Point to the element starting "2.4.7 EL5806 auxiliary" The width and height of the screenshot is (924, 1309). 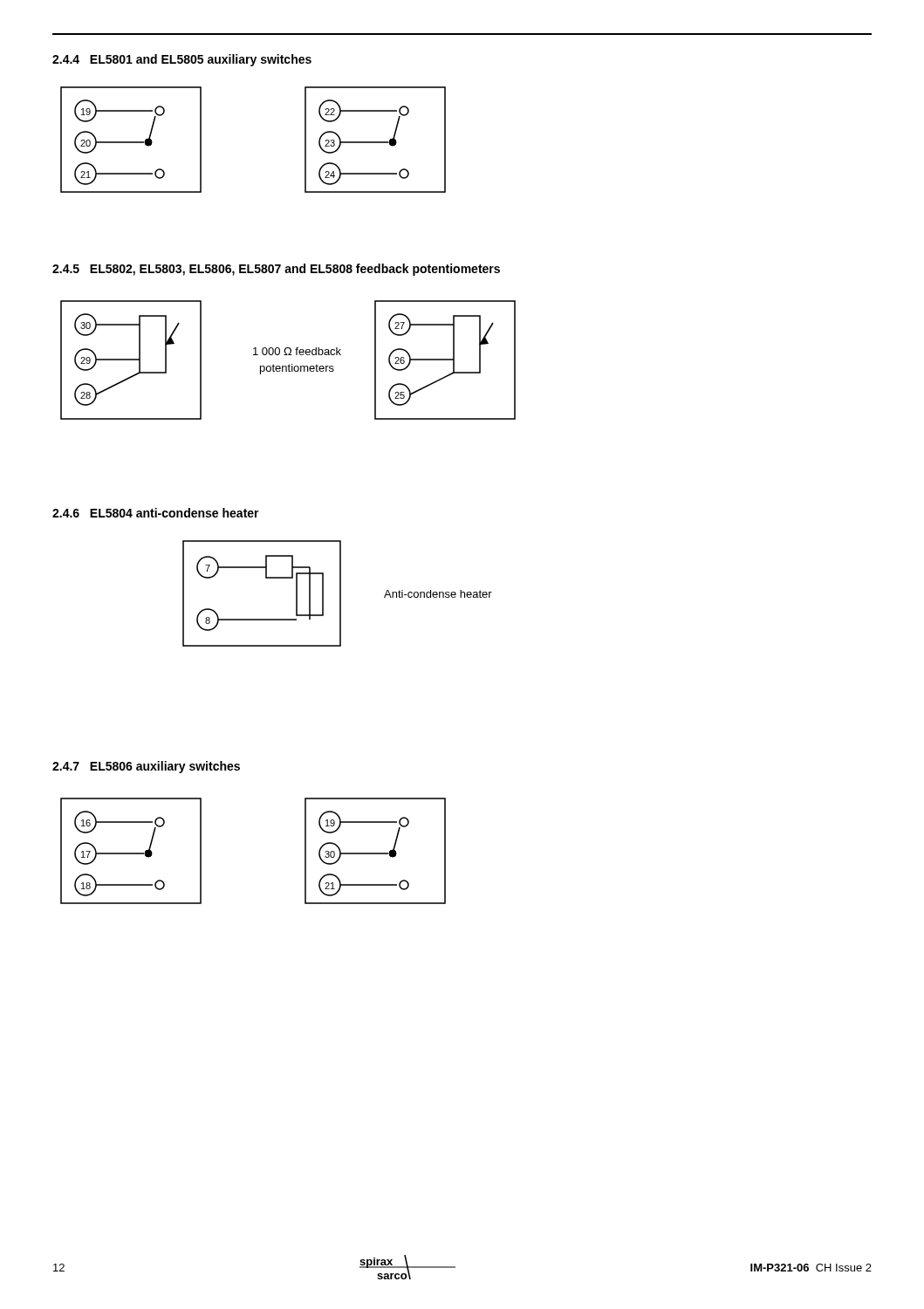coord(146,766)
